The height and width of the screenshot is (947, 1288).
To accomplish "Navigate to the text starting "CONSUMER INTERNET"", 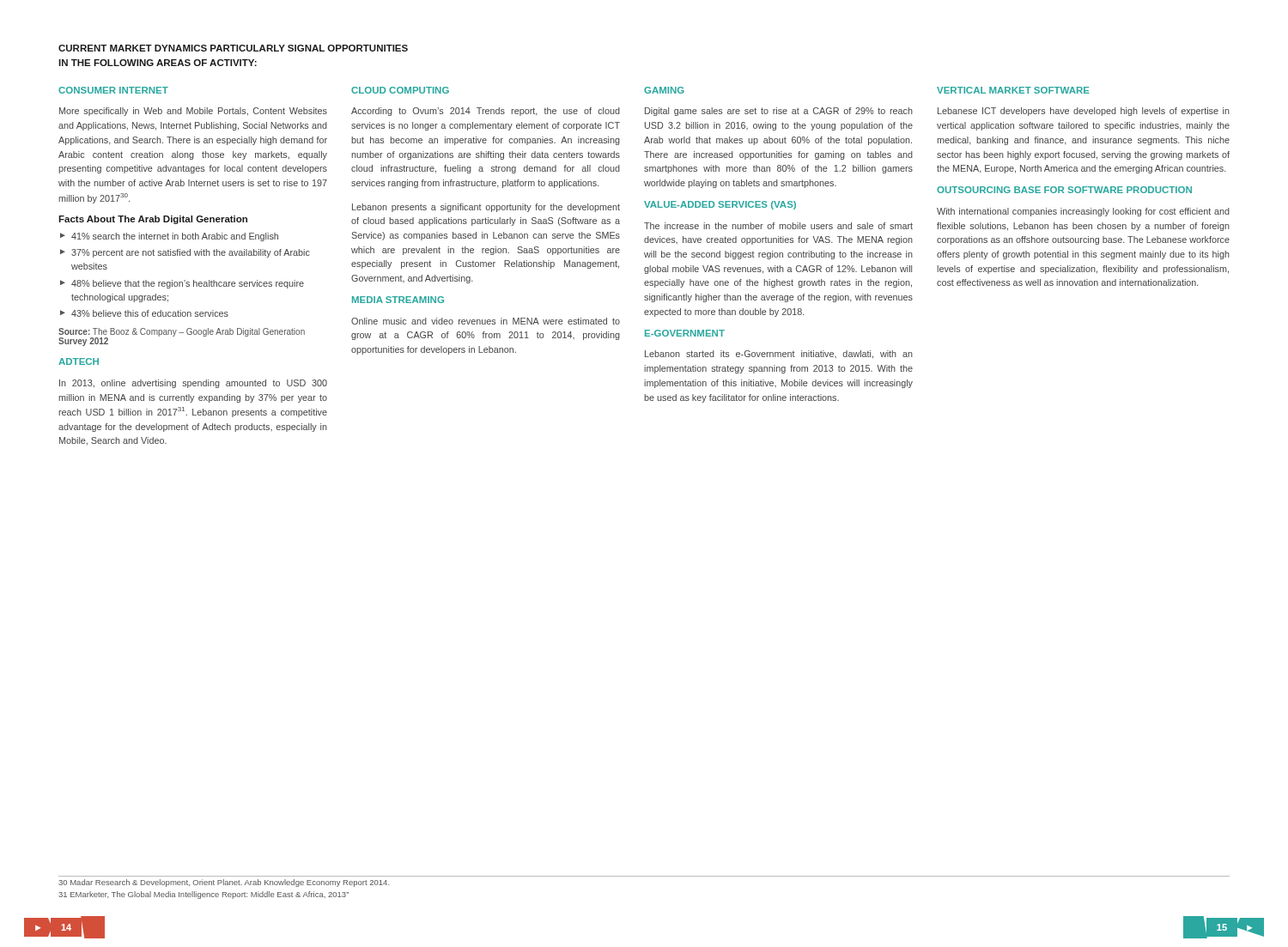I will click(113, 90).
